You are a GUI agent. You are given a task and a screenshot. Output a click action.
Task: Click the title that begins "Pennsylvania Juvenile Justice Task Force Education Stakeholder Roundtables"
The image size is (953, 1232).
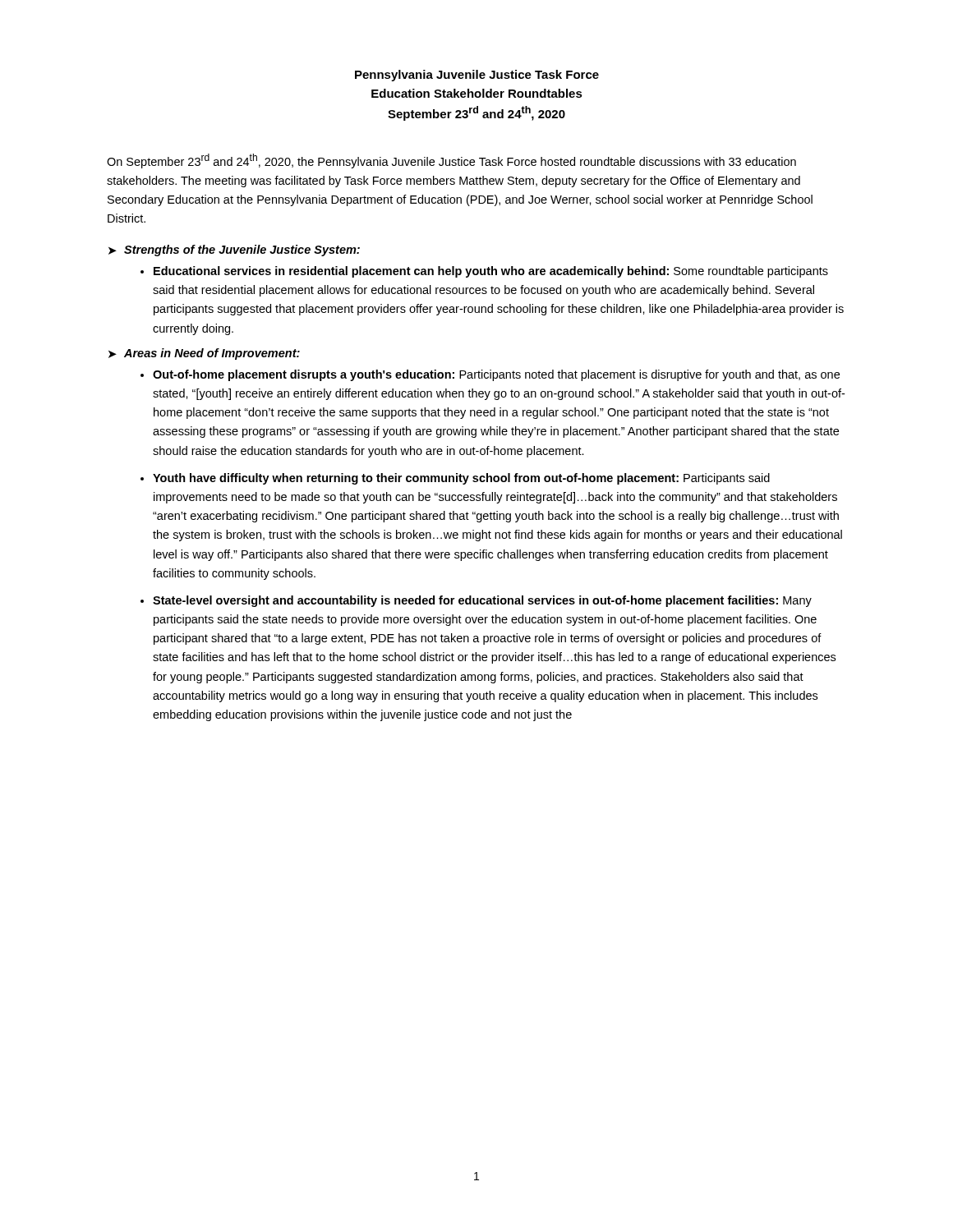tap(476, 95)
